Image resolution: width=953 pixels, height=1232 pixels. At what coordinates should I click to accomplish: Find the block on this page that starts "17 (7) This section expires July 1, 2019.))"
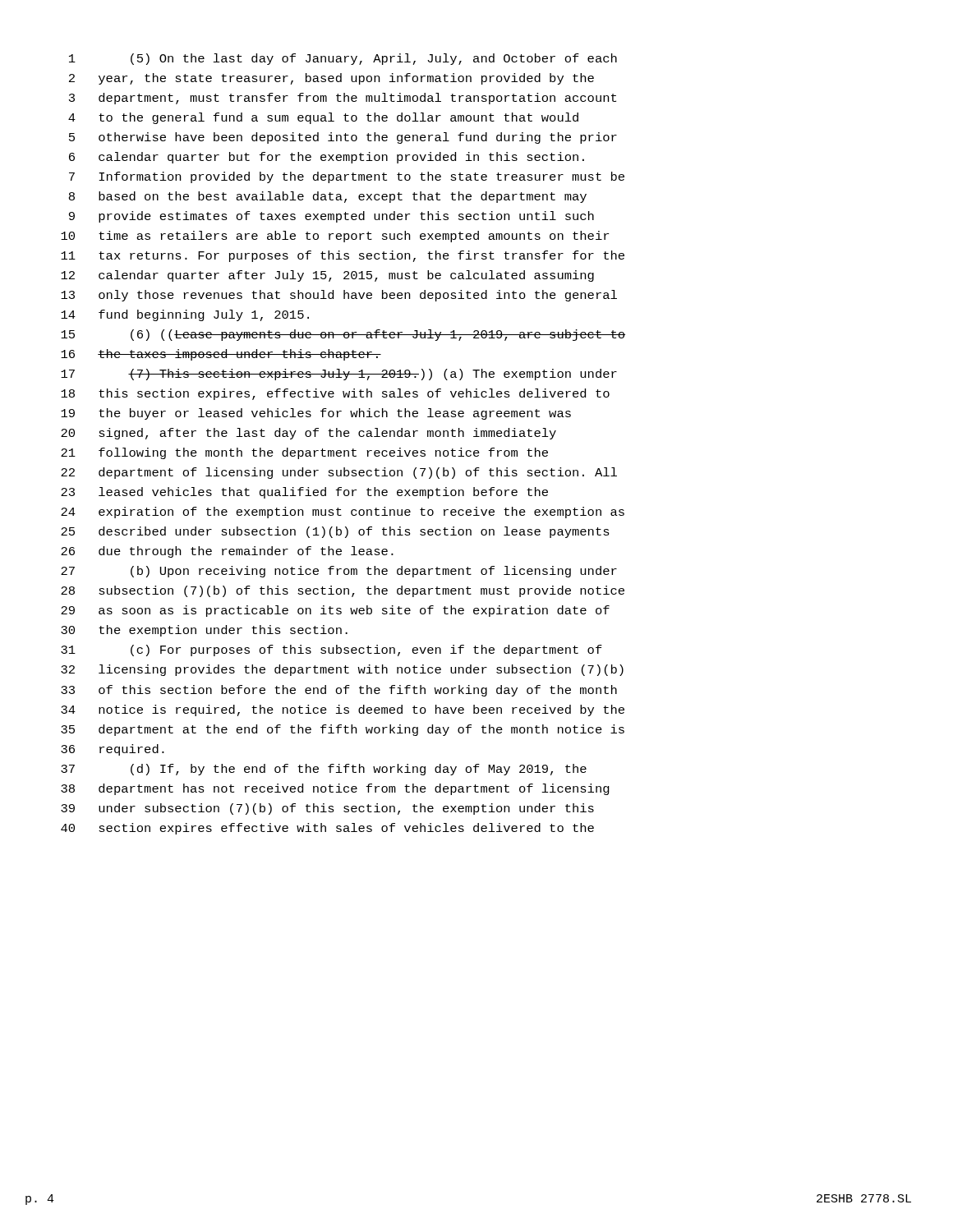(468, 464)
